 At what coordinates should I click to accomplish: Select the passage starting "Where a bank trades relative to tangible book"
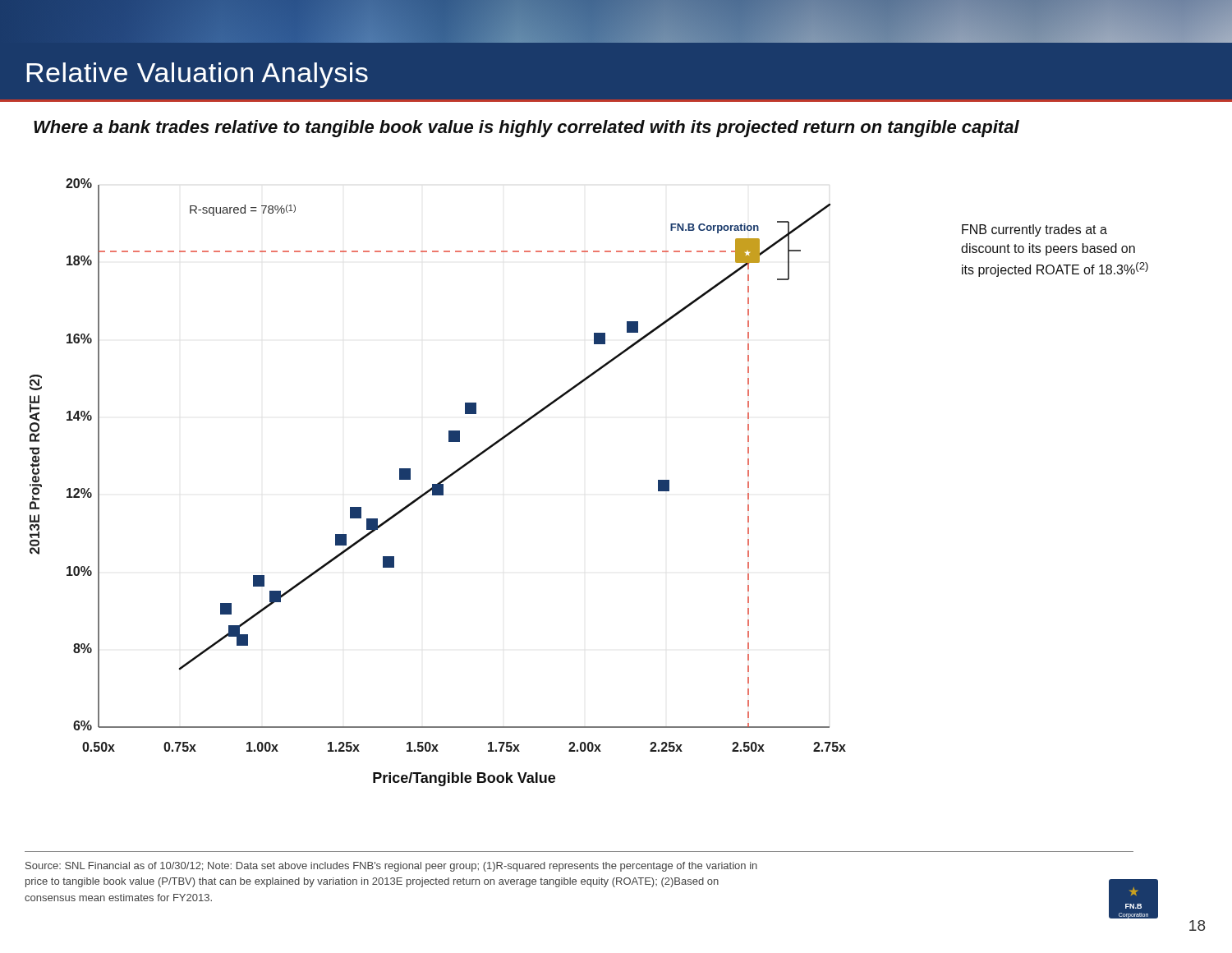(526, 127)
